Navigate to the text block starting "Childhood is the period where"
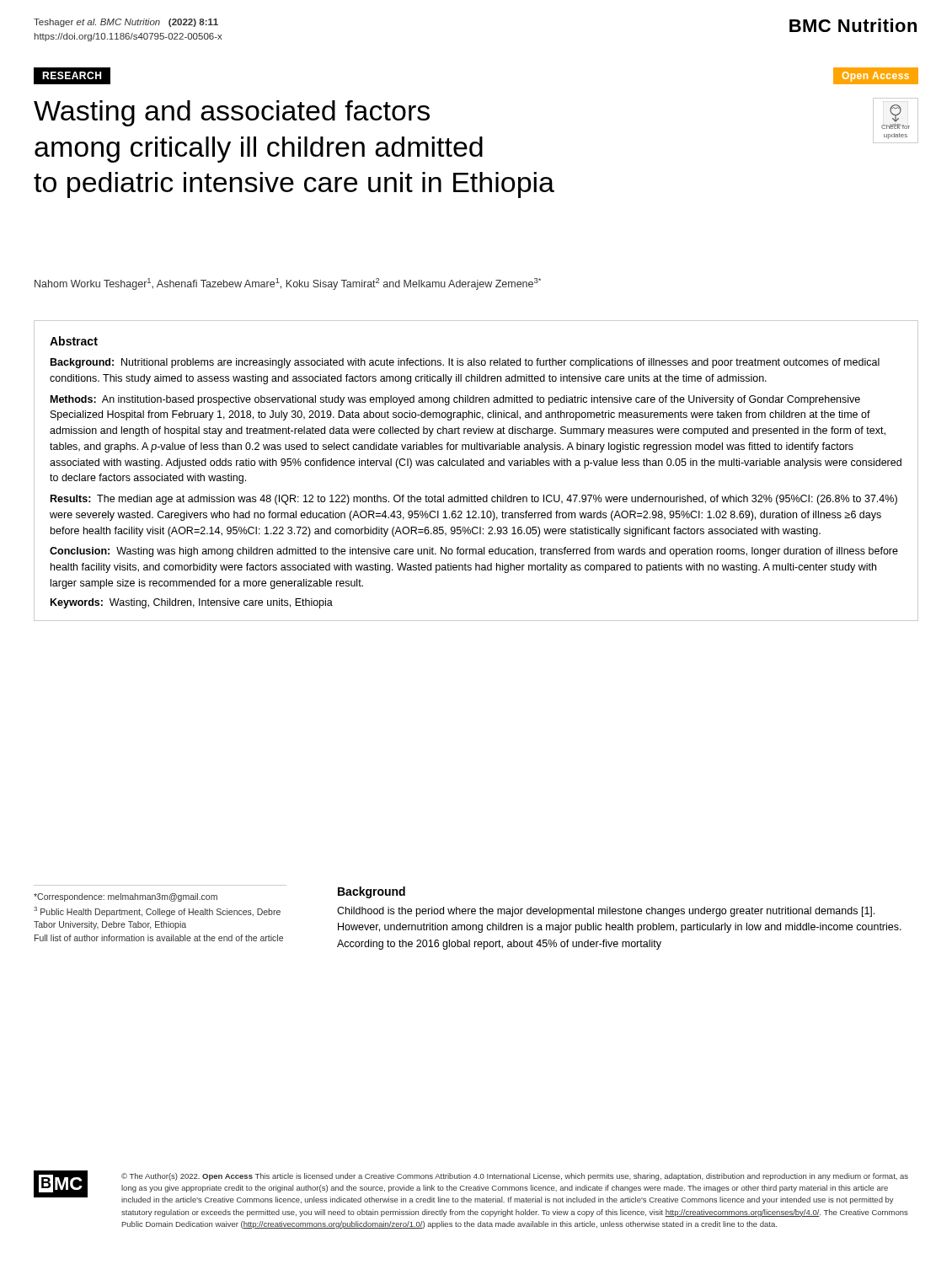Viewport: 952px width, 1264px height. [x=619, y=927]
